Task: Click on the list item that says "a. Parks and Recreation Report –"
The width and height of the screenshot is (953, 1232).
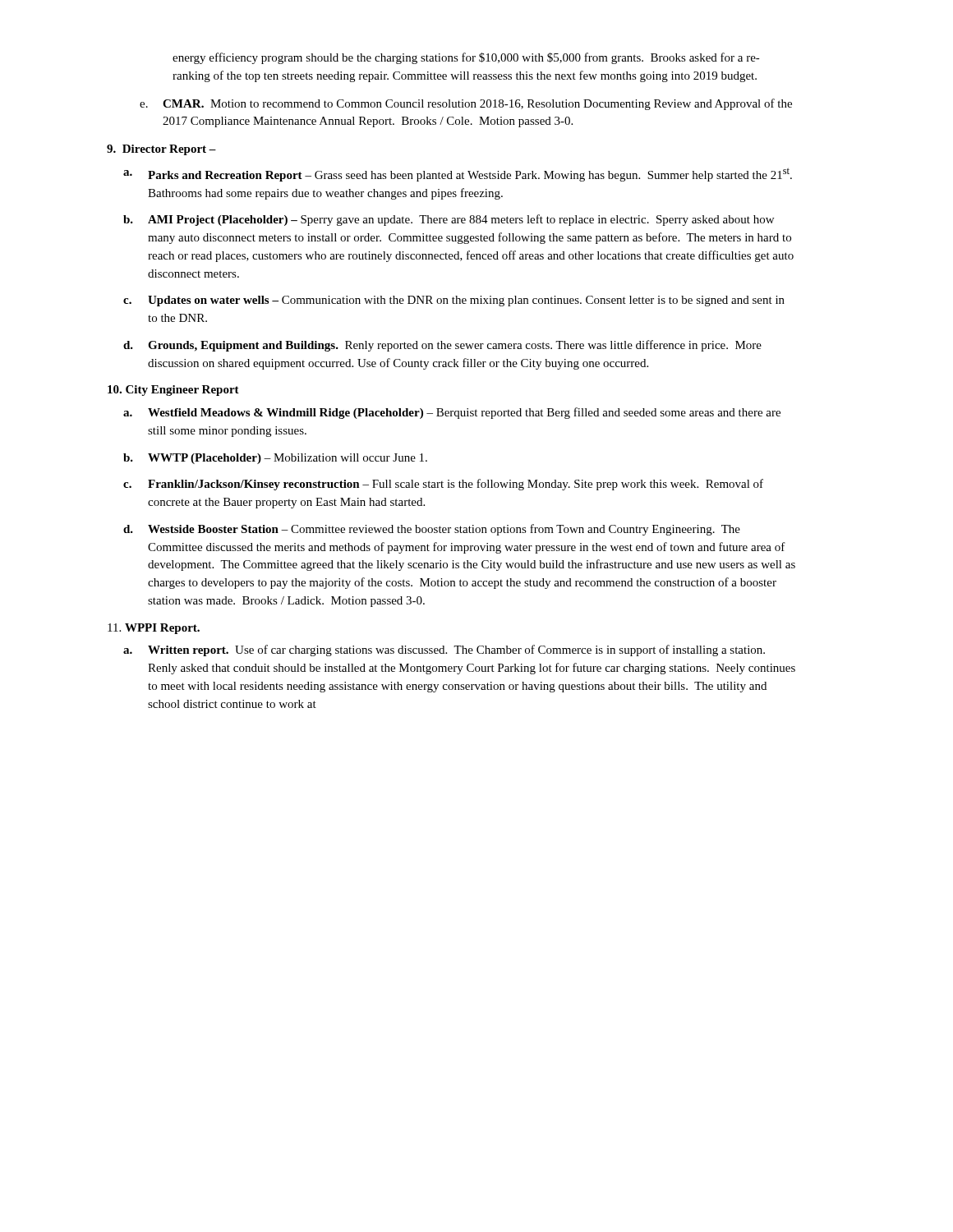Action: click(x=460, y=183)
